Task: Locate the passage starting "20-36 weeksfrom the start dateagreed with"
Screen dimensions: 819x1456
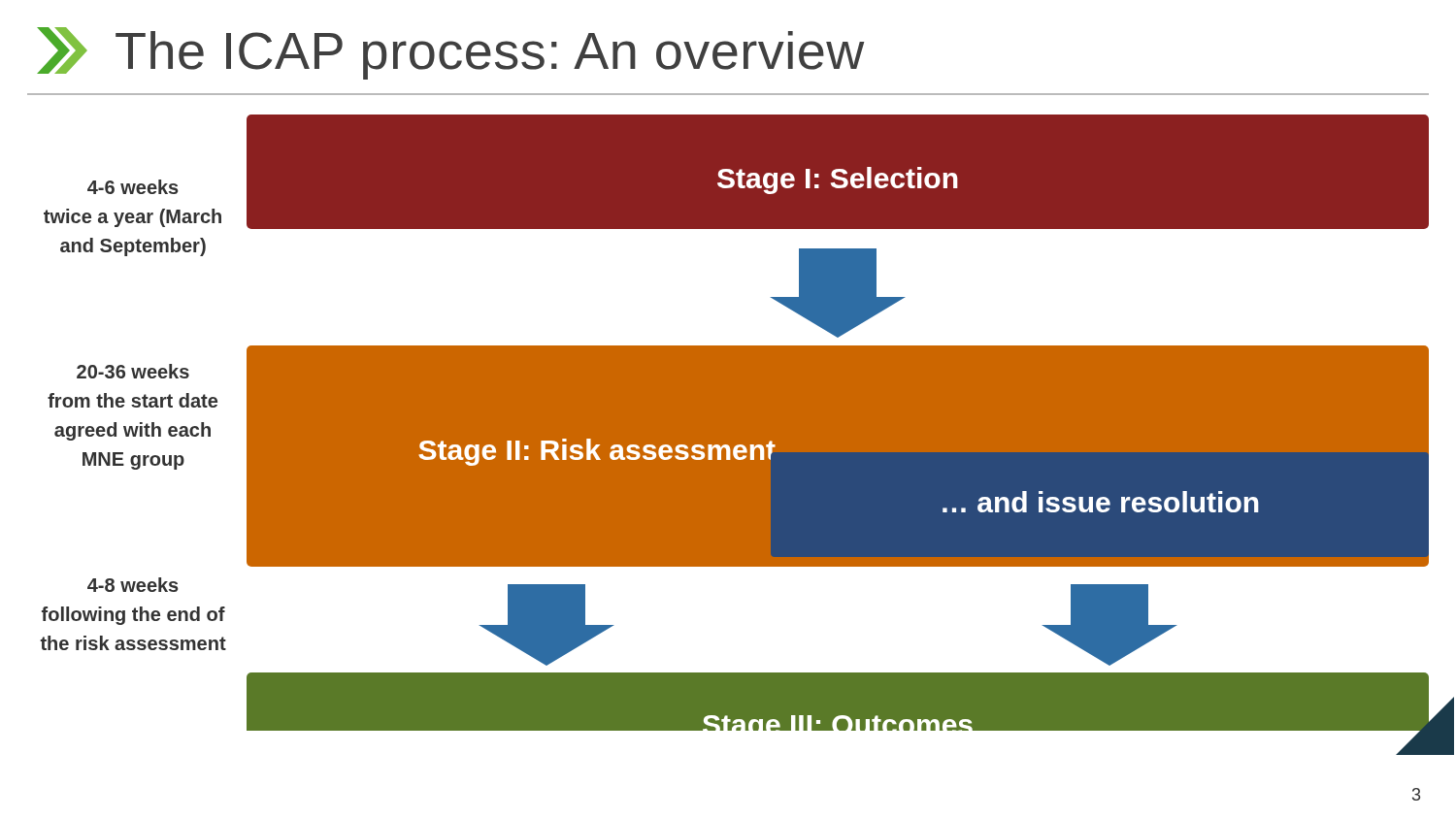Action: pyautogui.click(x=133, y=415)
